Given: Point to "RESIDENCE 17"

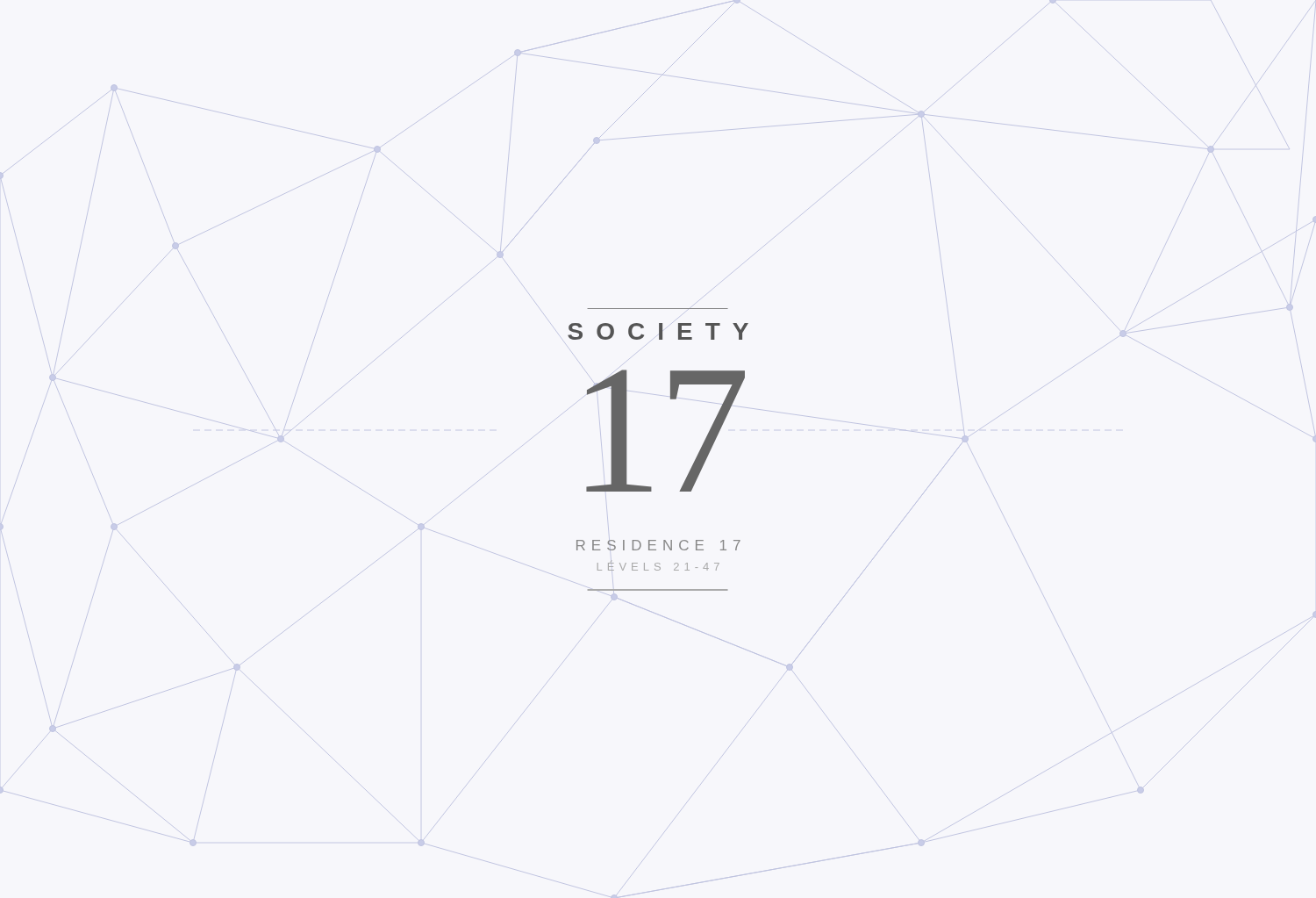Looking at the screenshot, I should pos(661,546).
